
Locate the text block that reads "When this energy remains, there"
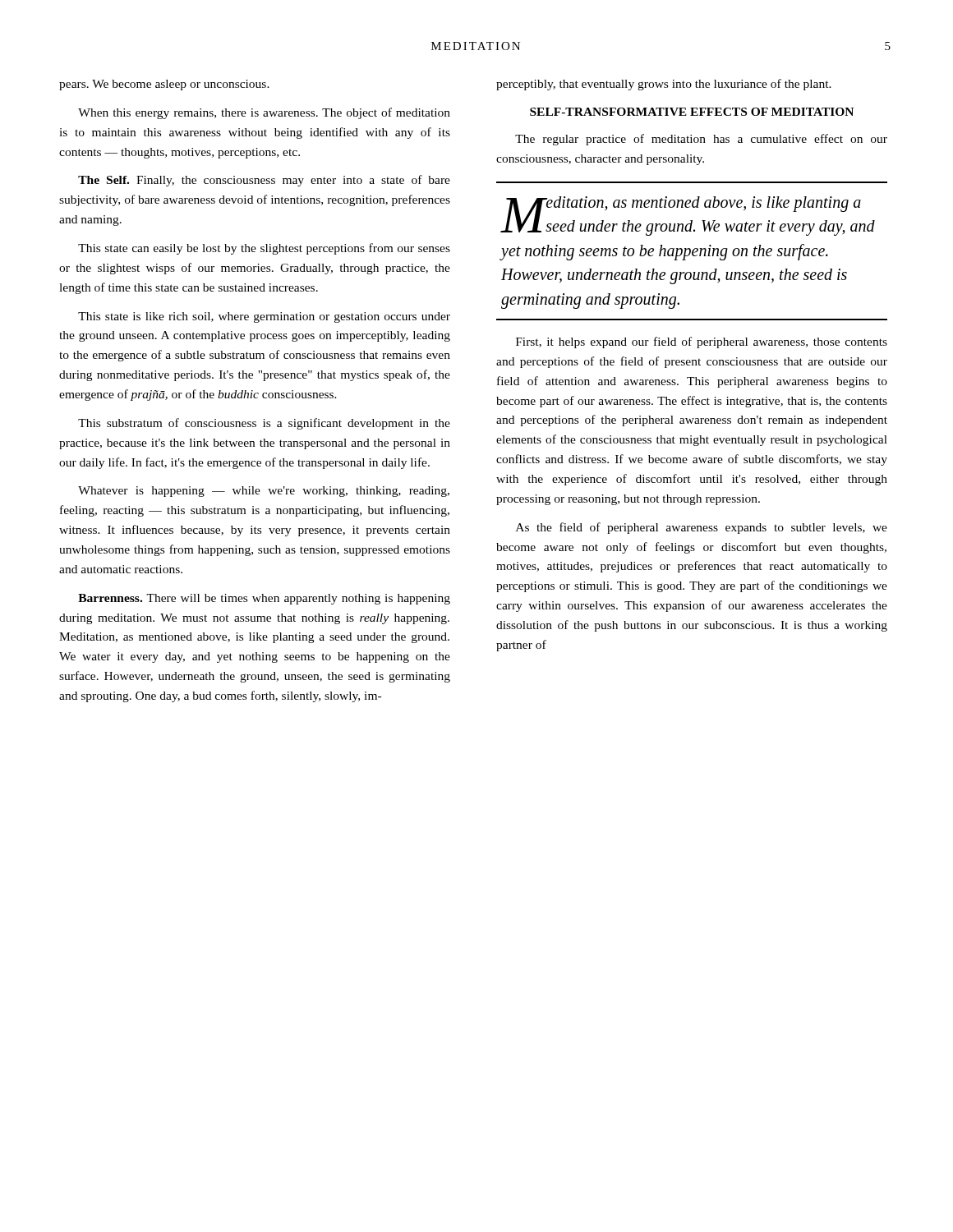255,132
